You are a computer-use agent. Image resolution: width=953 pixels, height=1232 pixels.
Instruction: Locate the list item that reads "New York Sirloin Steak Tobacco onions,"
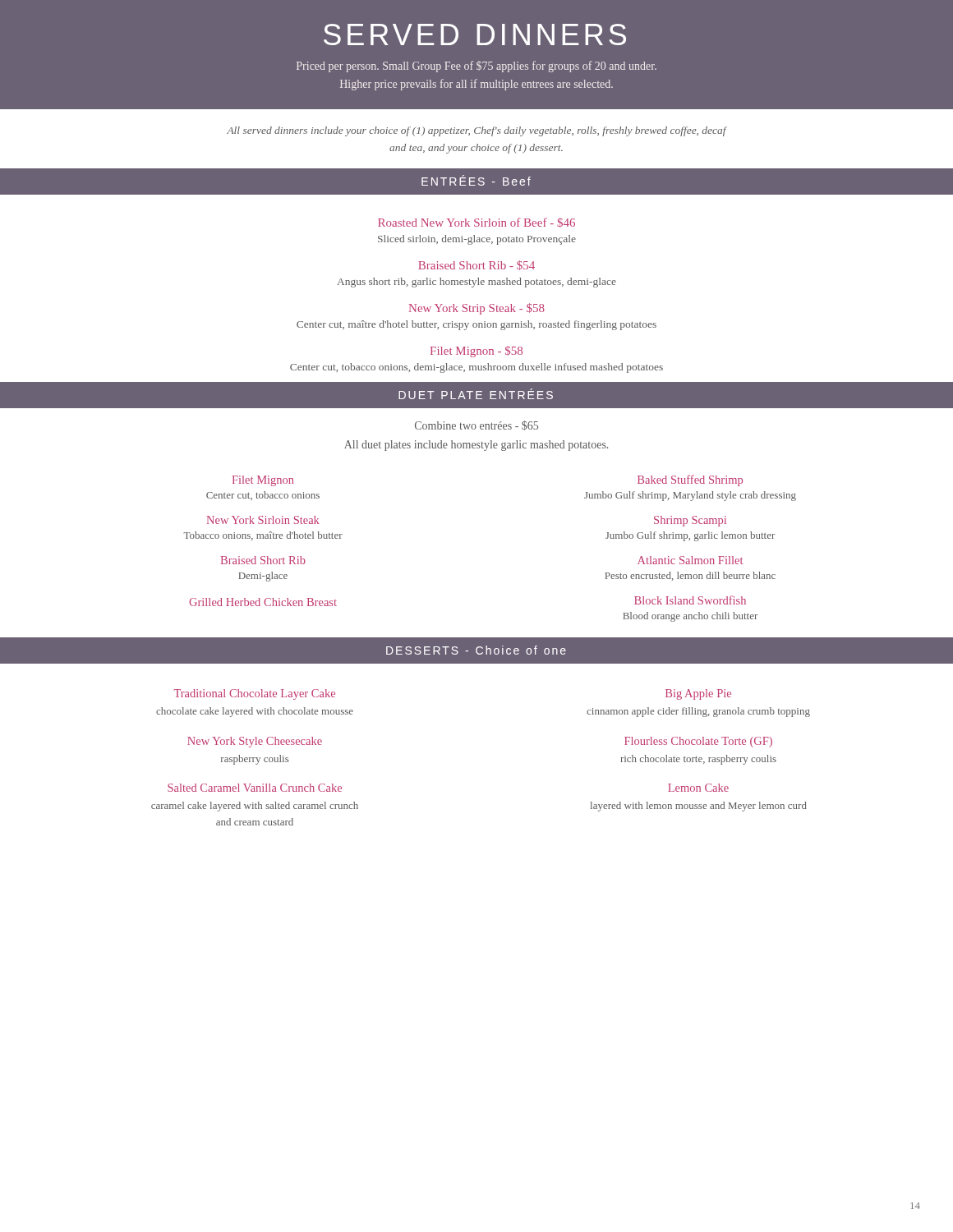pyautogui.click(x=263, y=528)
